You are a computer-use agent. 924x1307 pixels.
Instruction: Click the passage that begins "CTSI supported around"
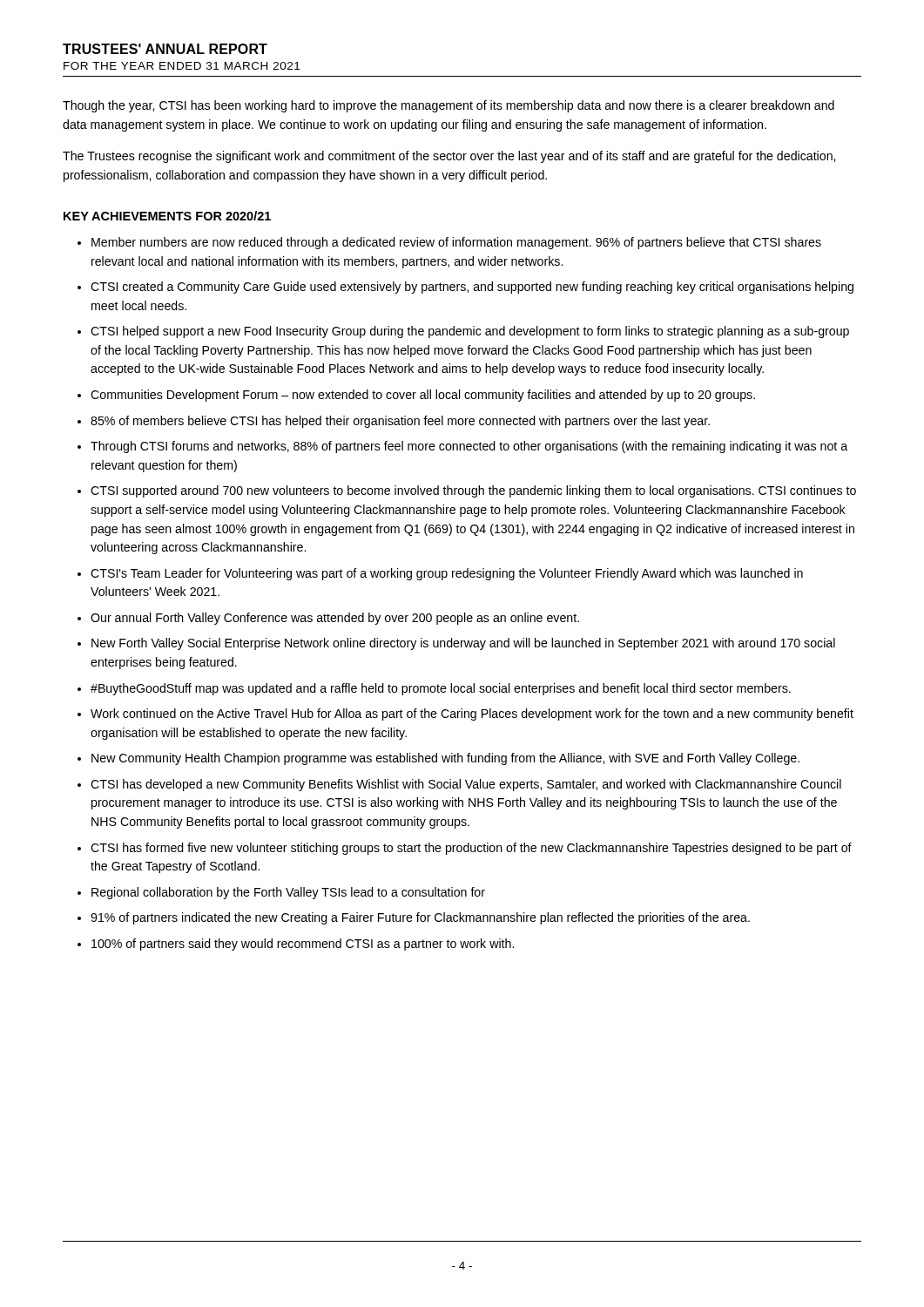click(473, 519)
